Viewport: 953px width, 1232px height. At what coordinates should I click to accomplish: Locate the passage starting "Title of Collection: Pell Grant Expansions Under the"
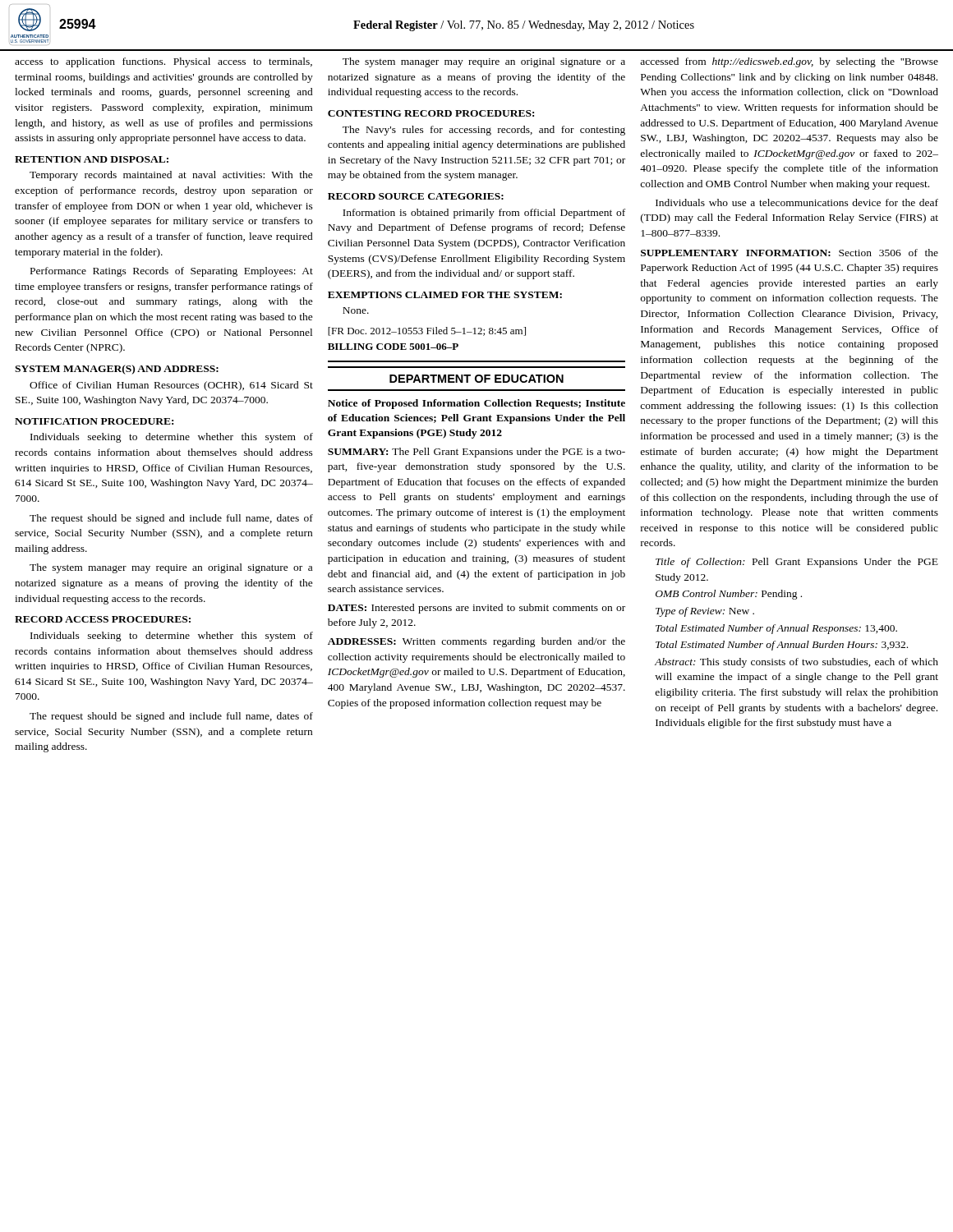pyautogui.click(x=797, y=570)
